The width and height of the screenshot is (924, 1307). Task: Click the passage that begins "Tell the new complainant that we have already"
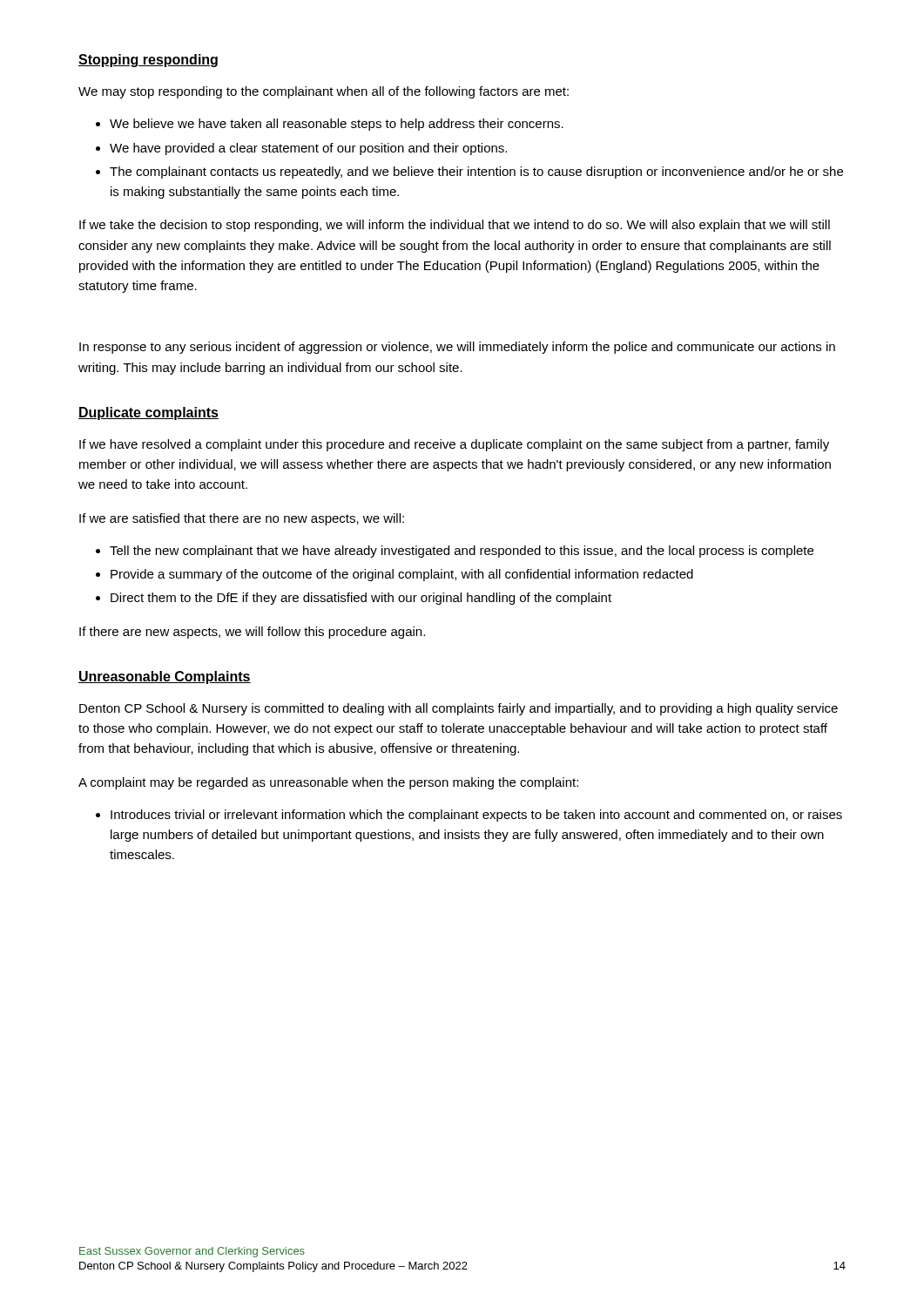point(462,550)
